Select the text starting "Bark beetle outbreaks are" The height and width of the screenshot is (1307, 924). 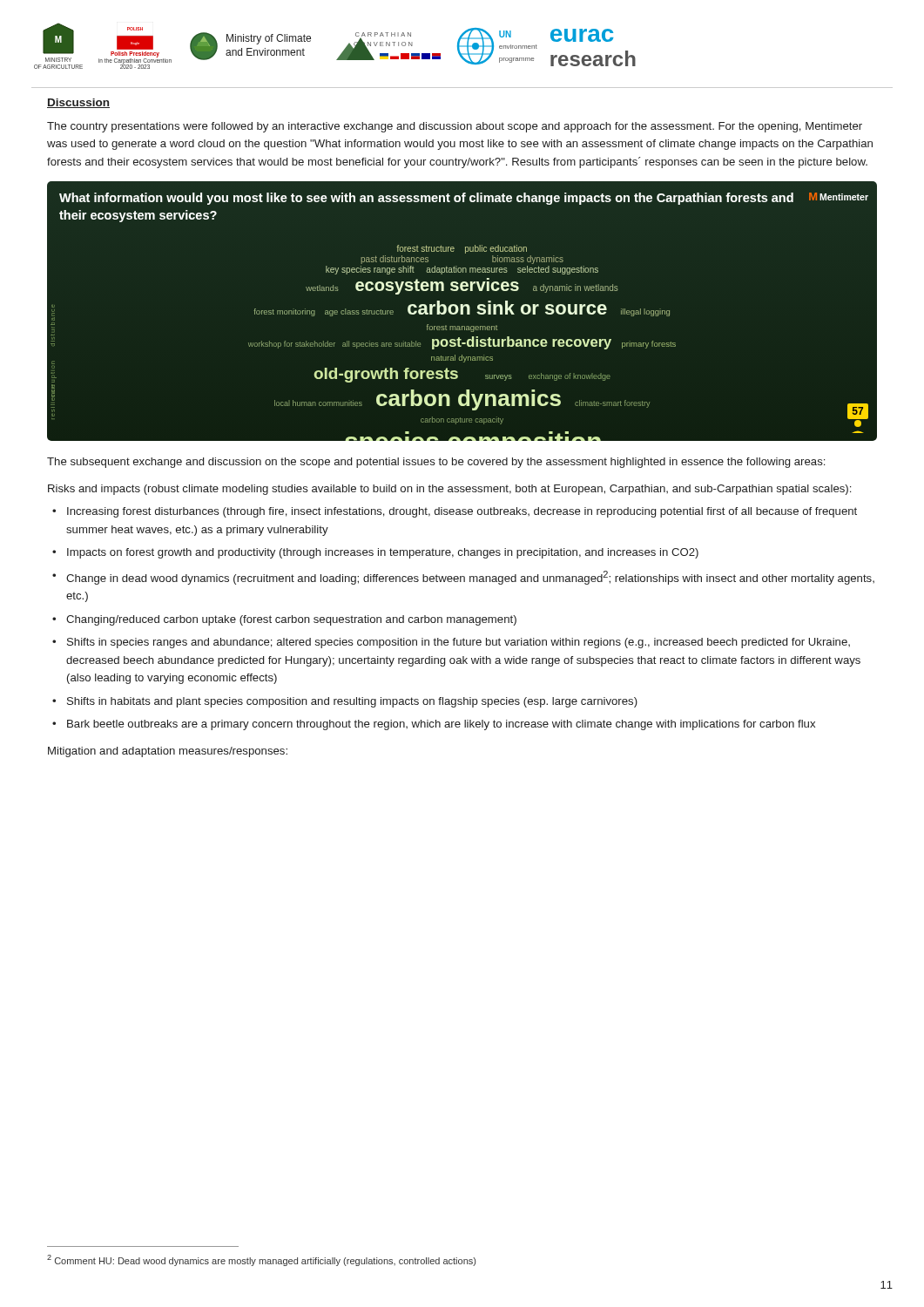point(441,724)
